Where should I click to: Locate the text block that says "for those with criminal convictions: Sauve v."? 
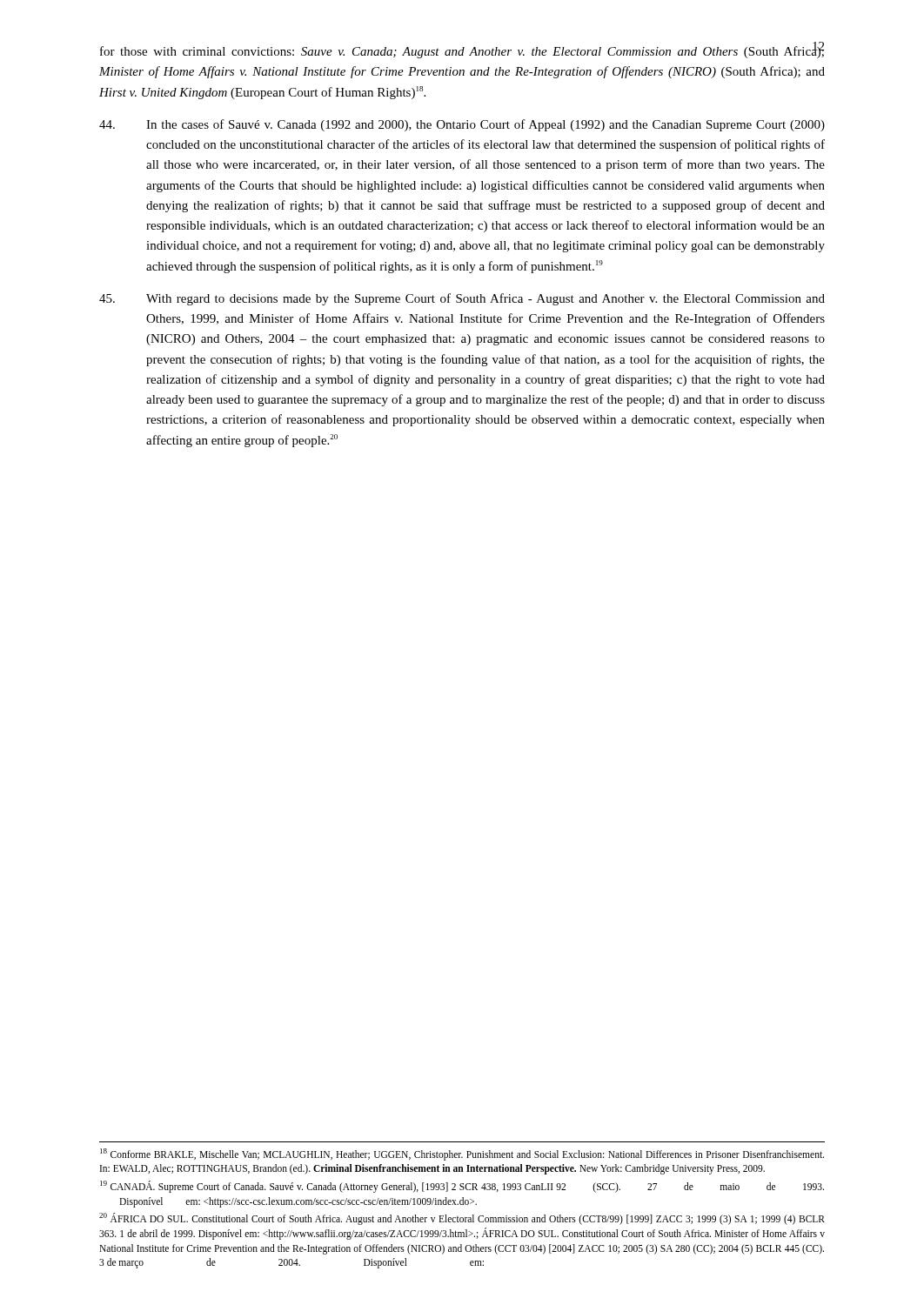tap(462, 72)
